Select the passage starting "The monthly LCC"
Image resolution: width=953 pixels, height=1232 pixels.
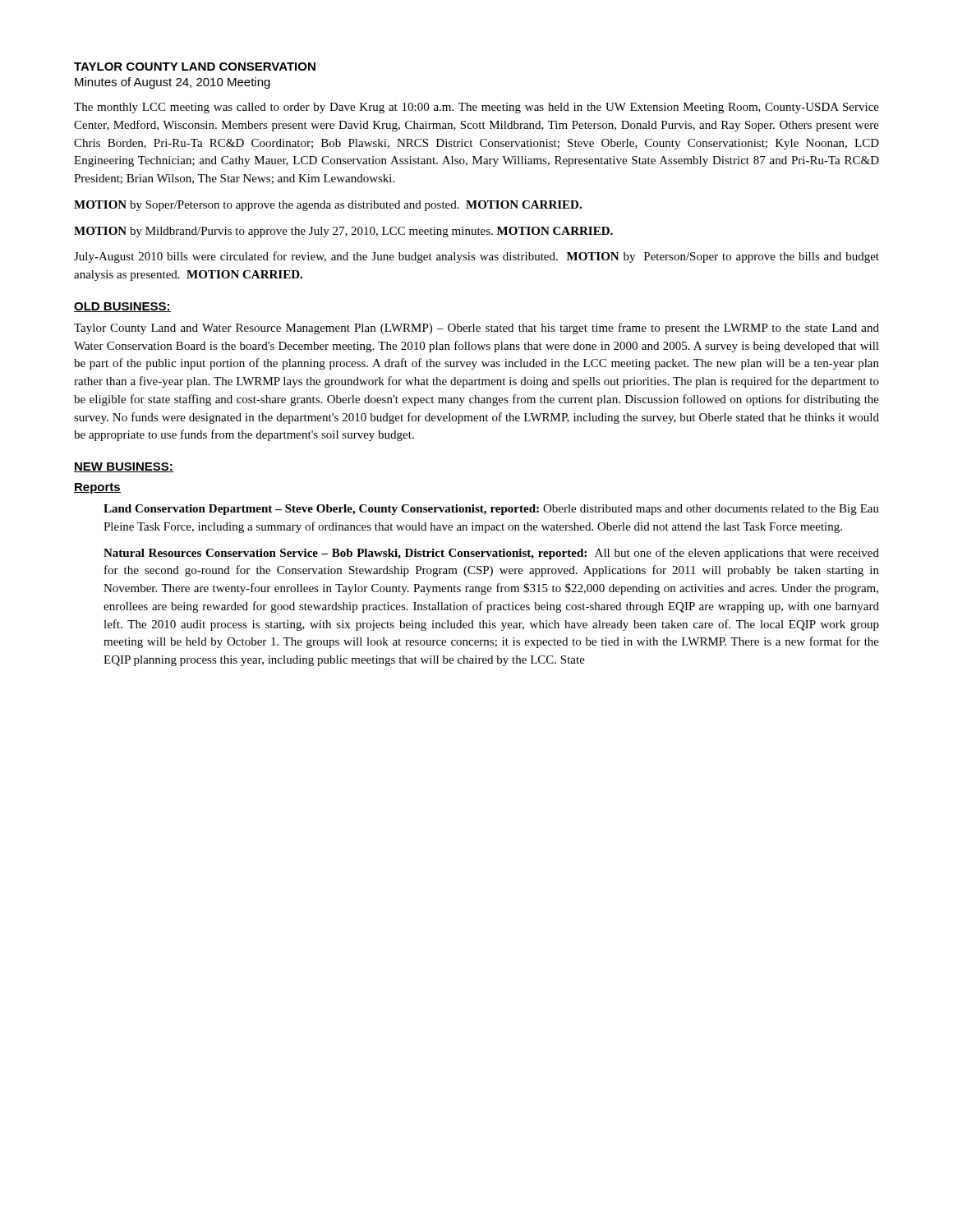pos(476,143)
